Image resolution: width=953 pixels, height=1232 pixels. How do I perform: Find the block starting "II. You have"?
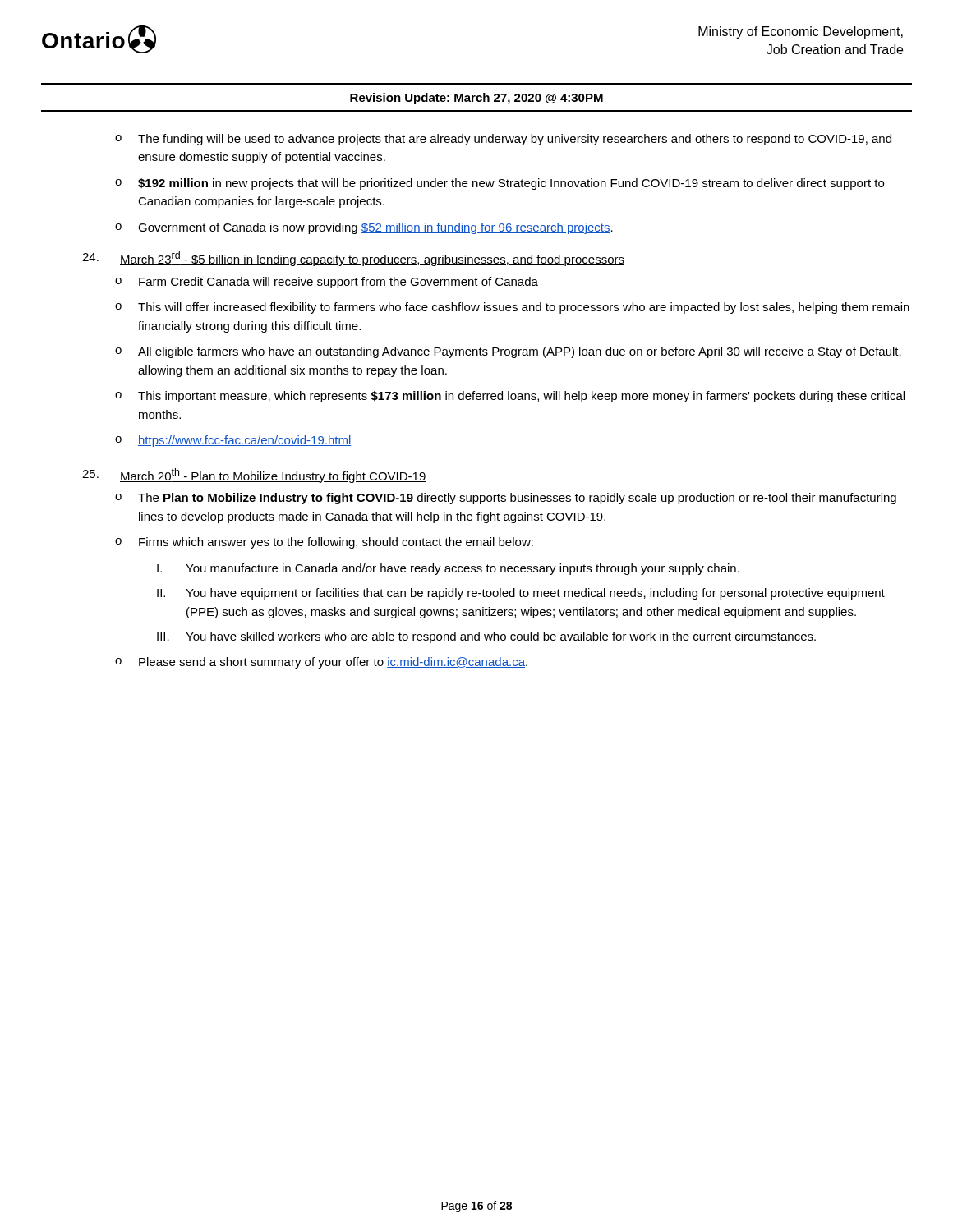point(534,603)
